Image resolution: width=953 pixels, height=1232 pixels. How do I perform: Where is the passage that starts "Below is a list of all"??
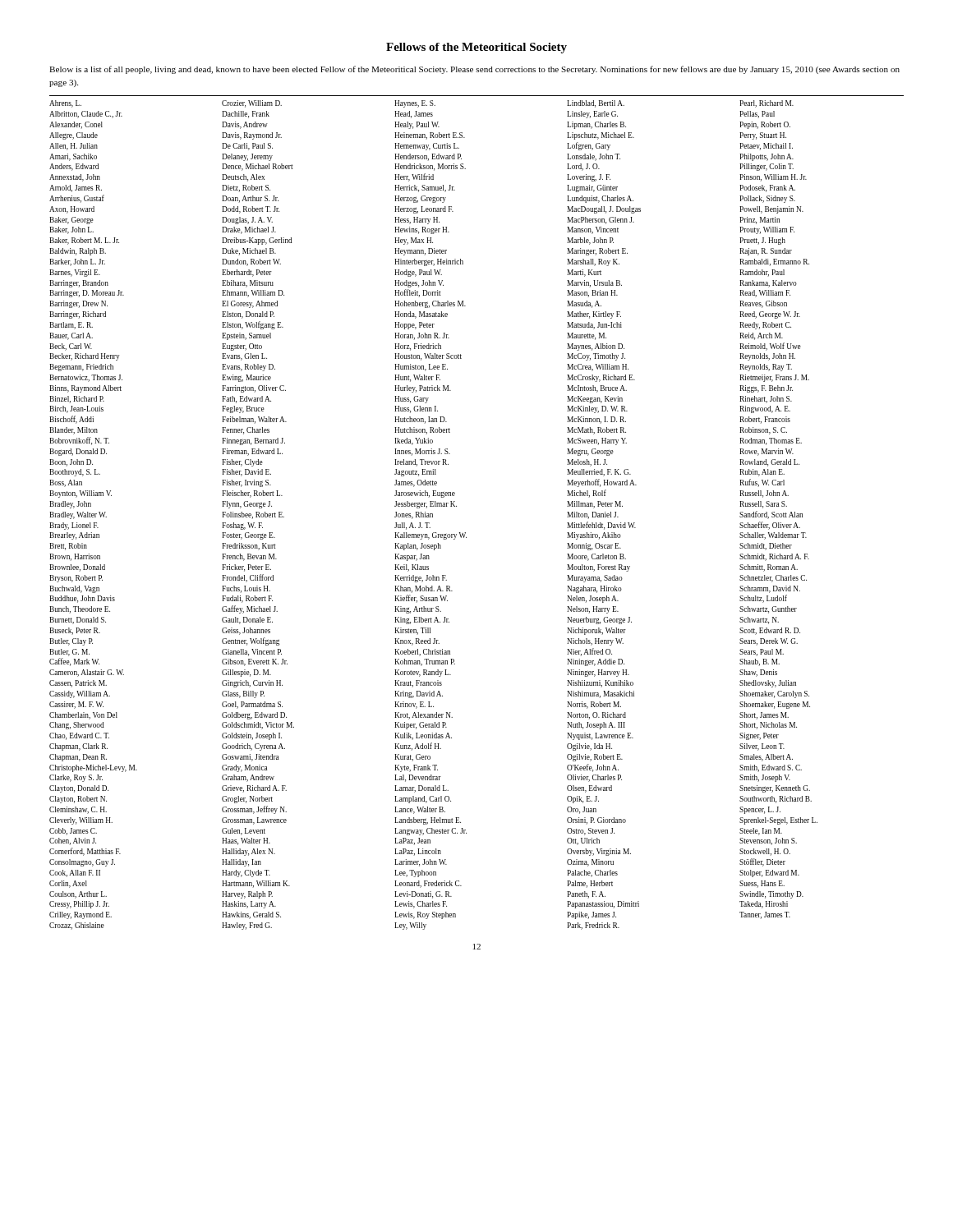(474, 76)
